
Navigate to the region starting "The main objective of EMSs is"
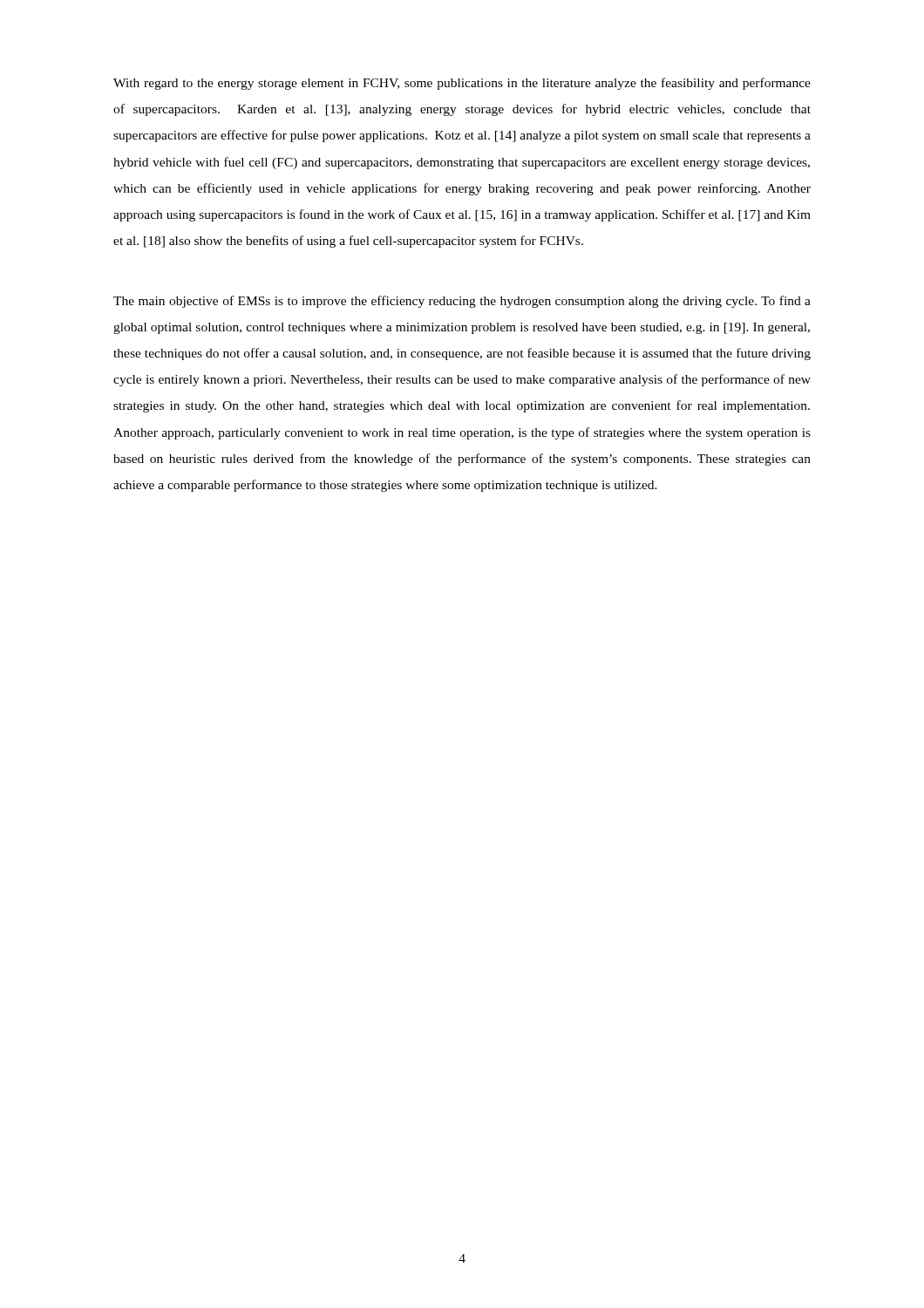(462, 392)
